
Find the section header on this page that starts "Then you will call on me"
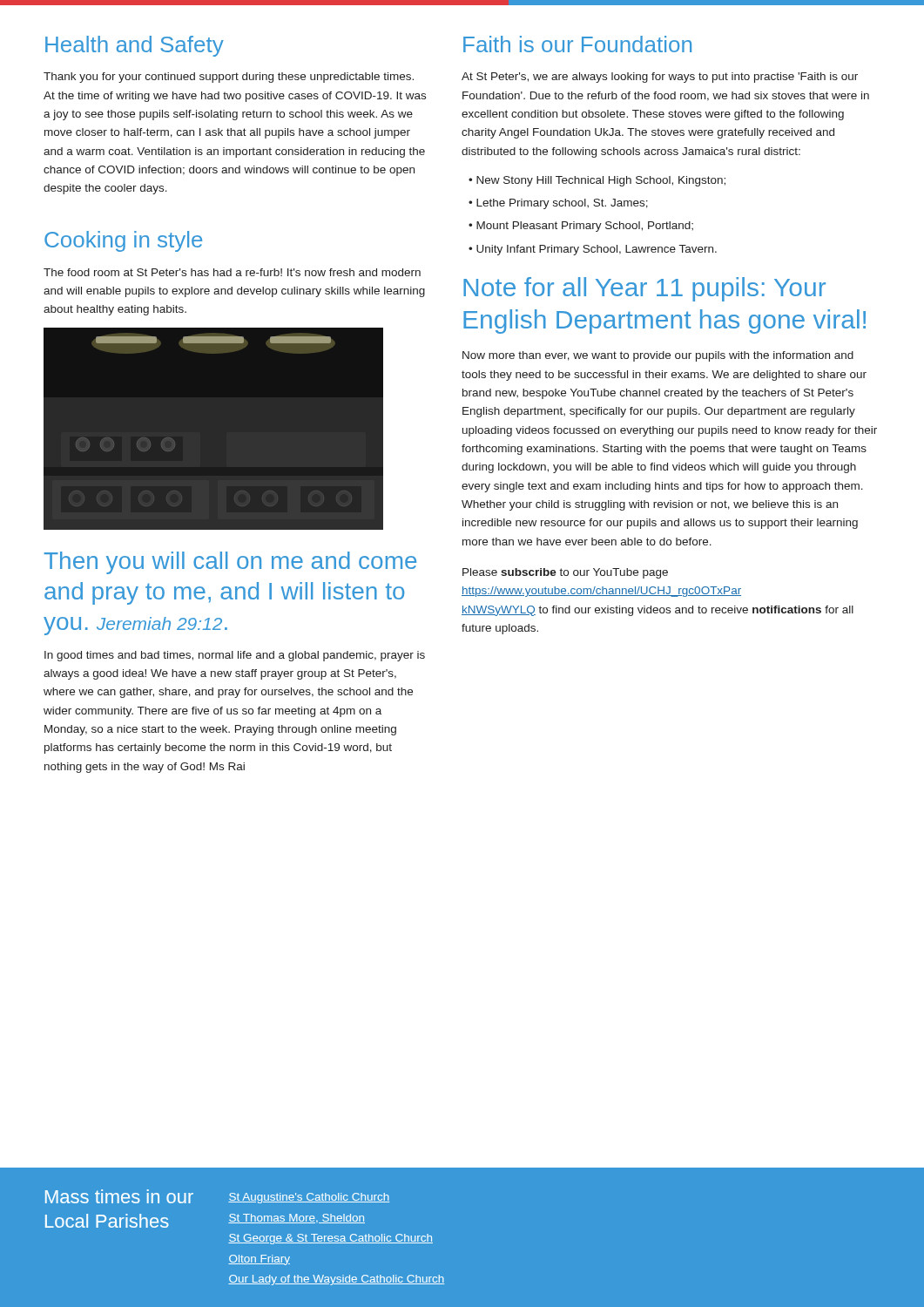235,591
